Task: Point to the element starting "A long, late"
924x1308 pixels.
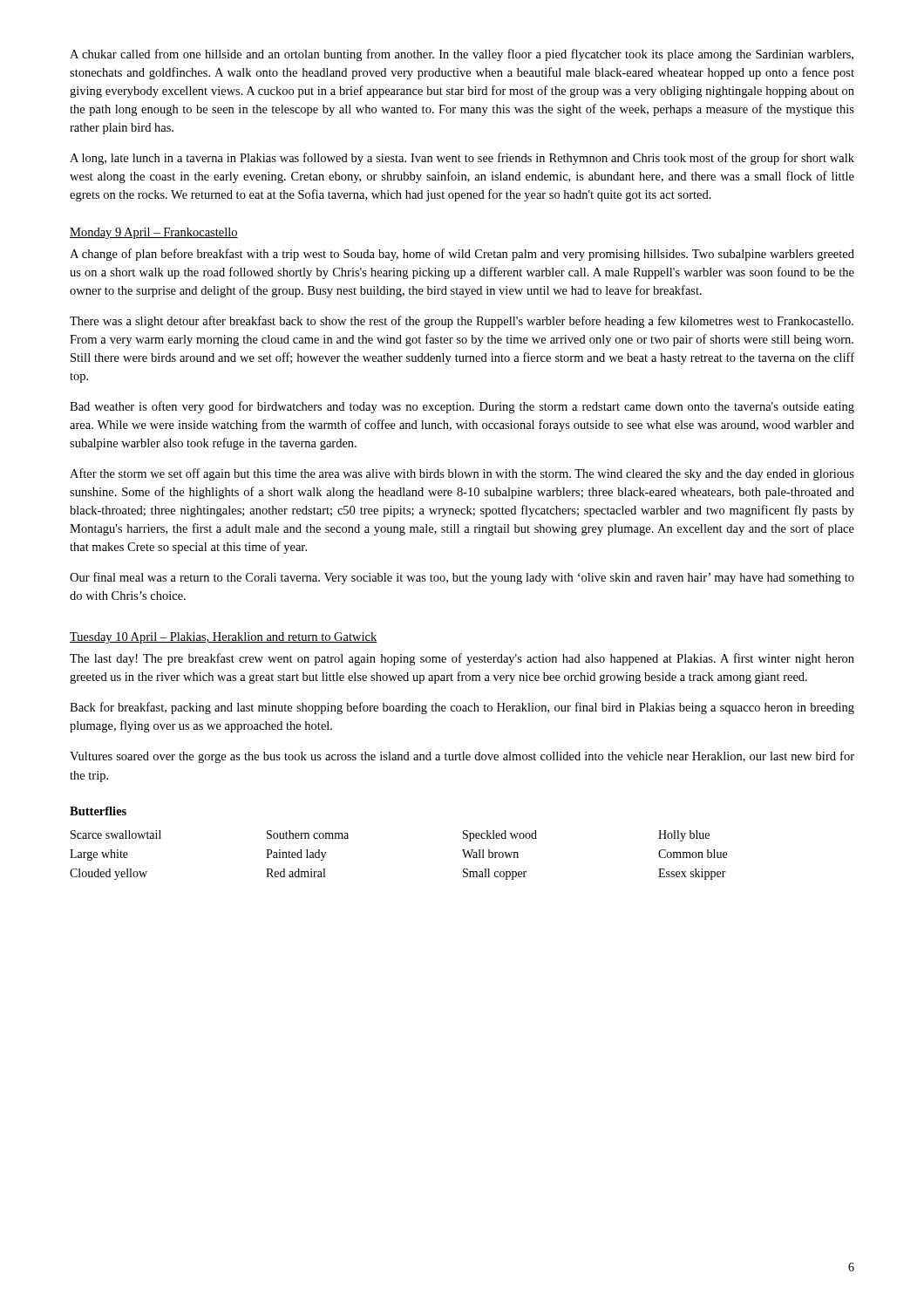Action: click(x=462, y=176)
